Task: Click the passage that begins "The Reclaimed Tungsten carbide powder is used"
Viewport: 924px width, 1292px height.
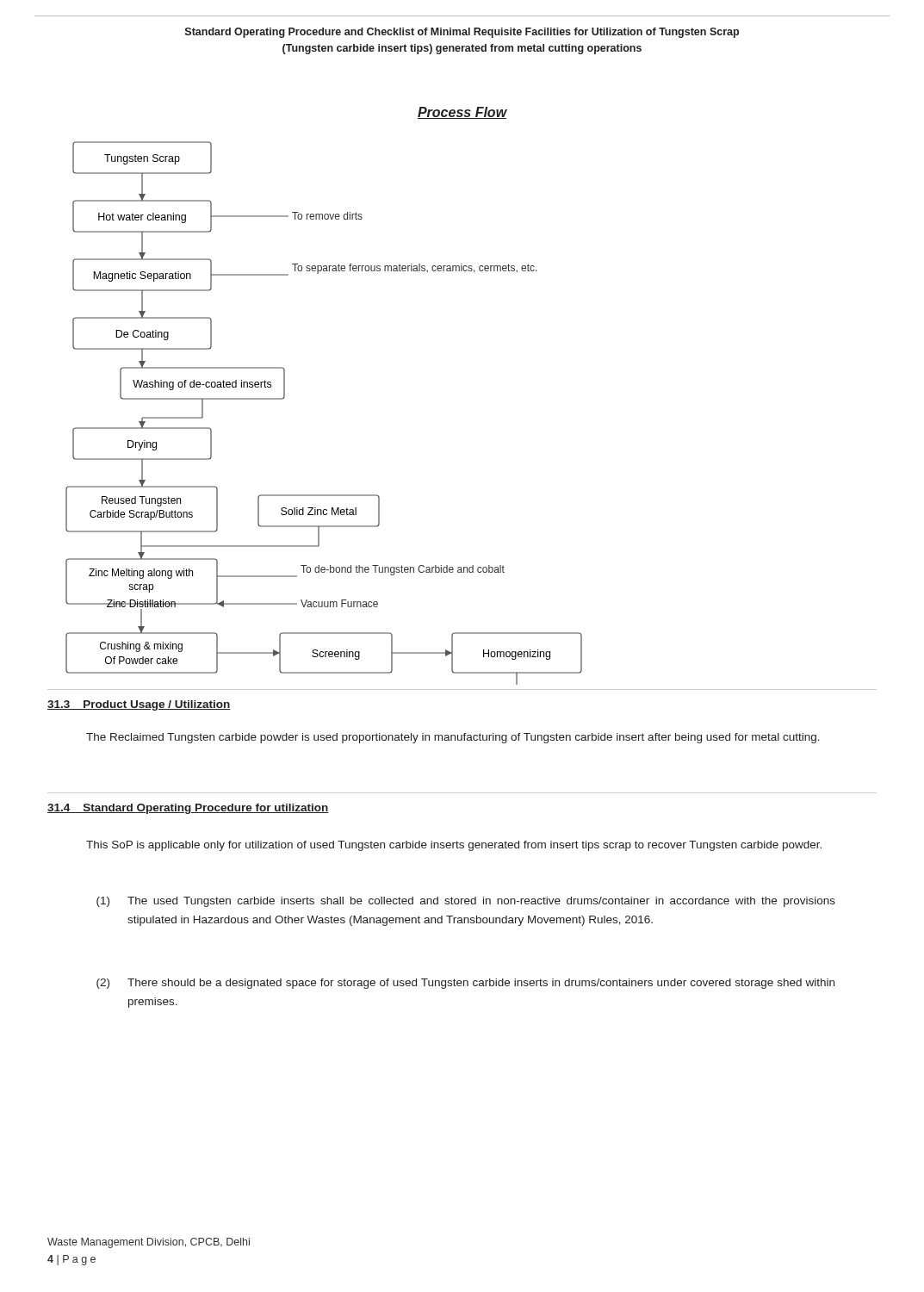Action: (x=453, y=737)
